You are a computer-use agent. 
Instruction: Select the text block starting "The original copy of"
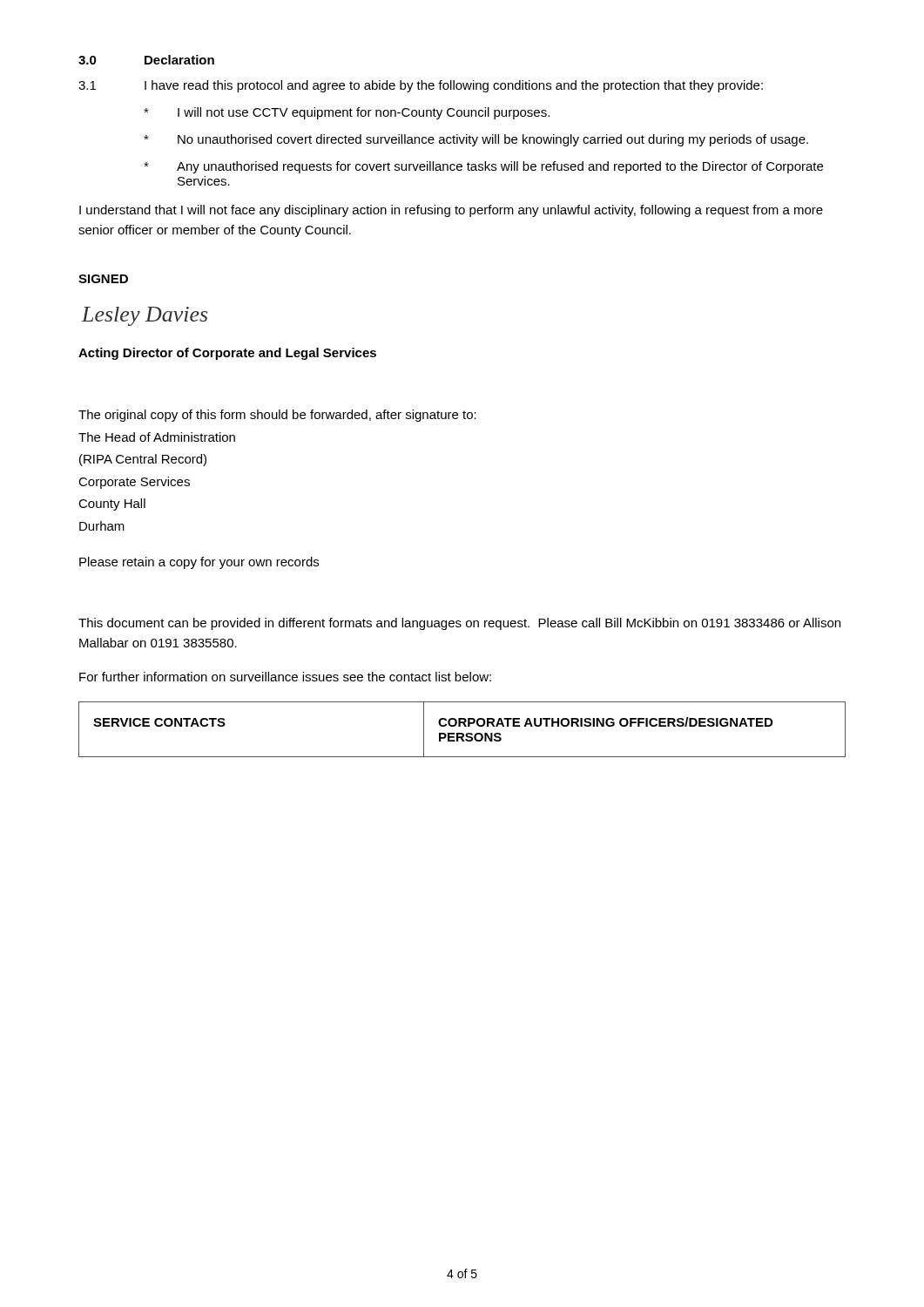coord(277,416)
